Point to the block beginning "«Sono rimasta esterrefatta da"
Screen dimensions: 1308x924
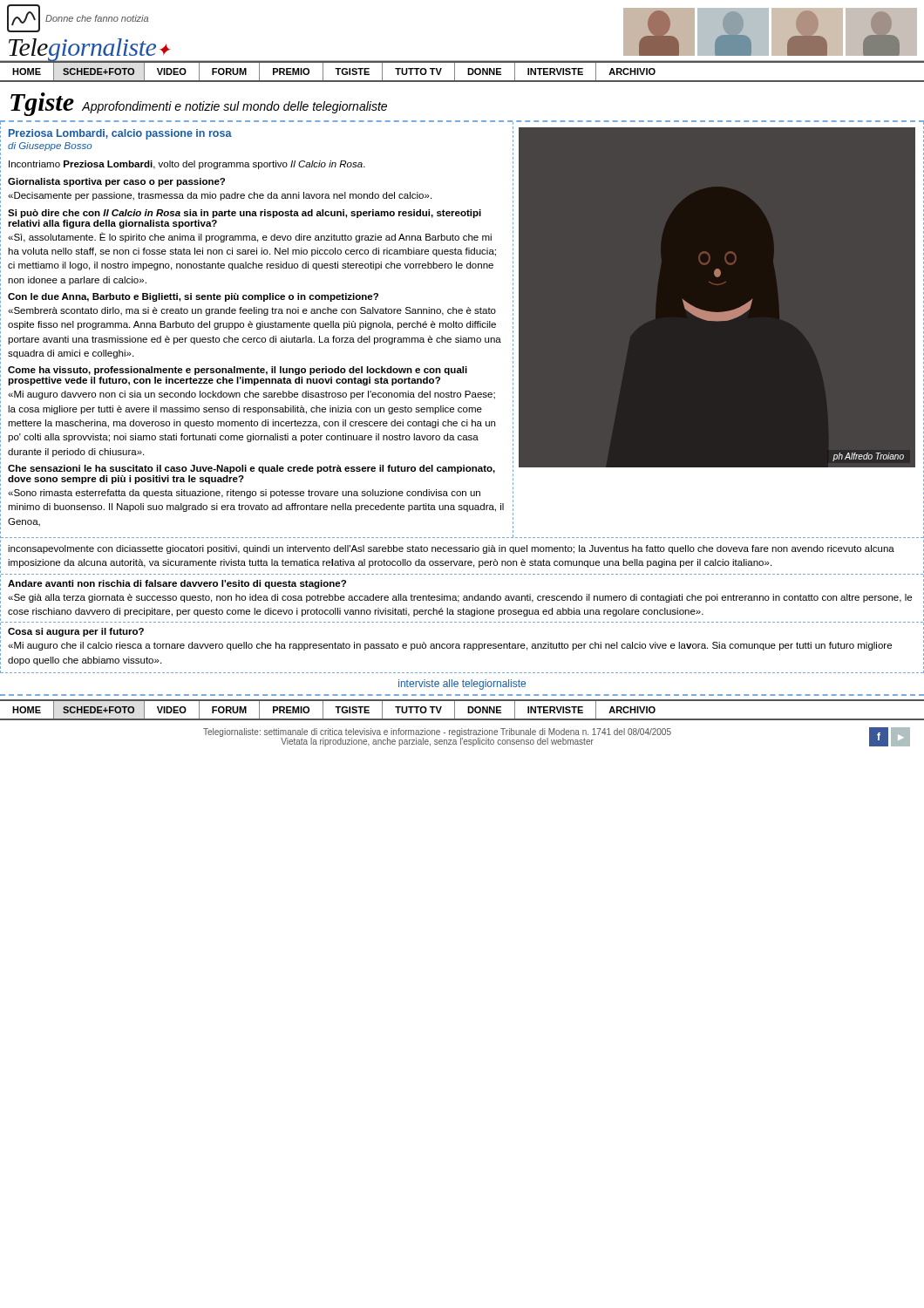coord(256,507)
